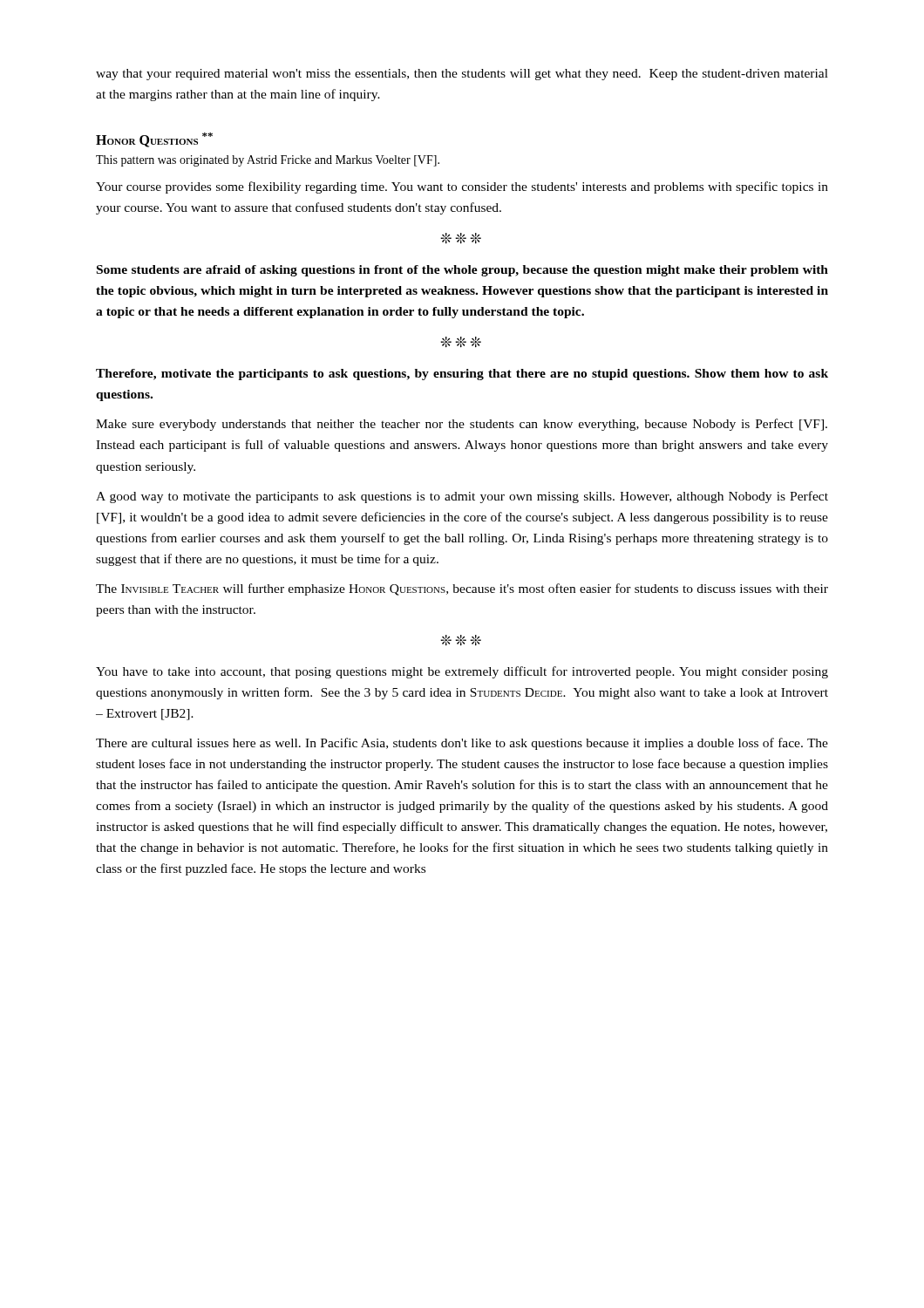This screenshot has height=1308, width=924.
Task: Click the passage that begins "There are cultural issues here as"
Action: [462, 805]
